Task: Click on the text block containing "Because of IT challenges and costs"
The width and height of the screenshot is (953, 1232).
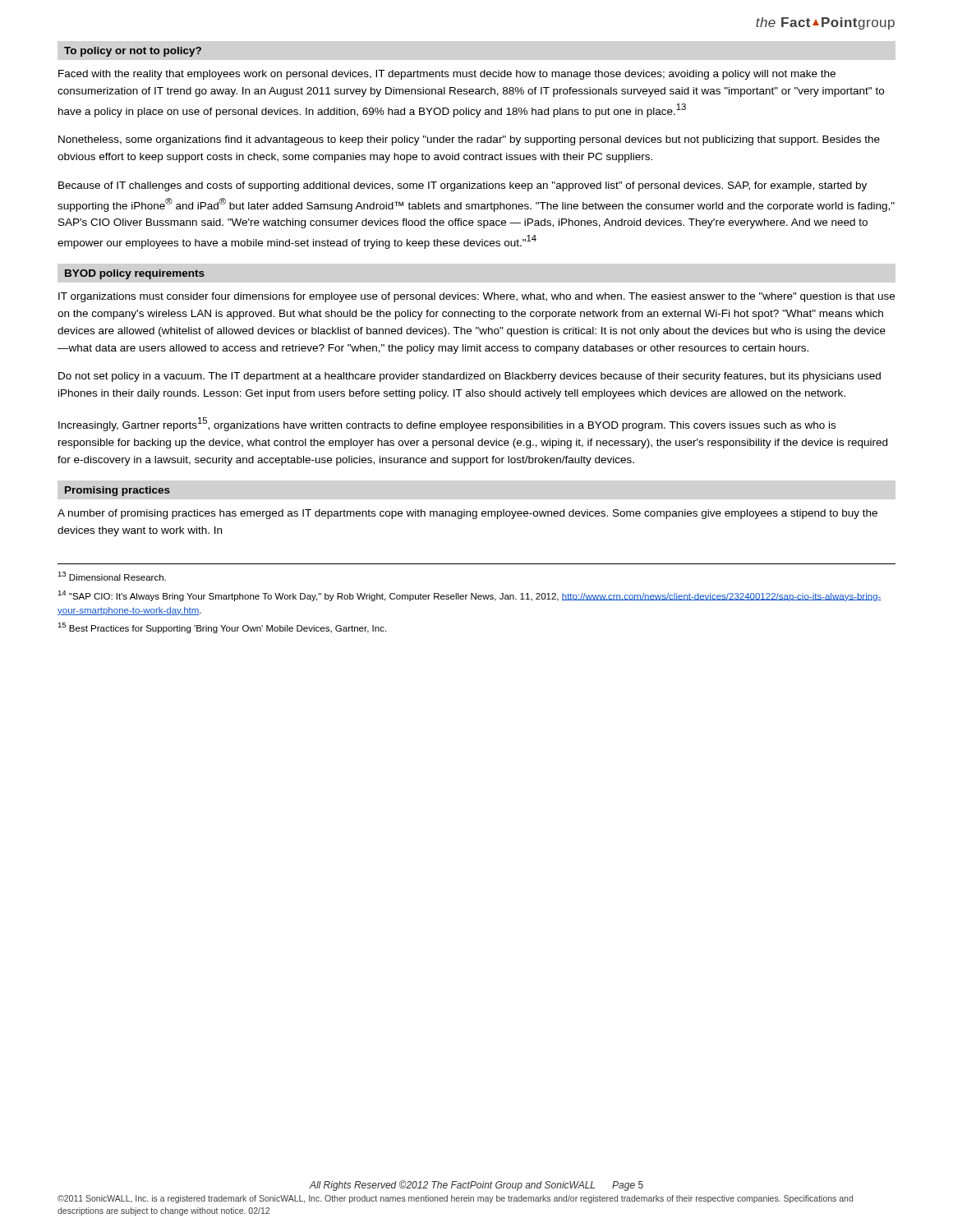Action: [476, 214]
